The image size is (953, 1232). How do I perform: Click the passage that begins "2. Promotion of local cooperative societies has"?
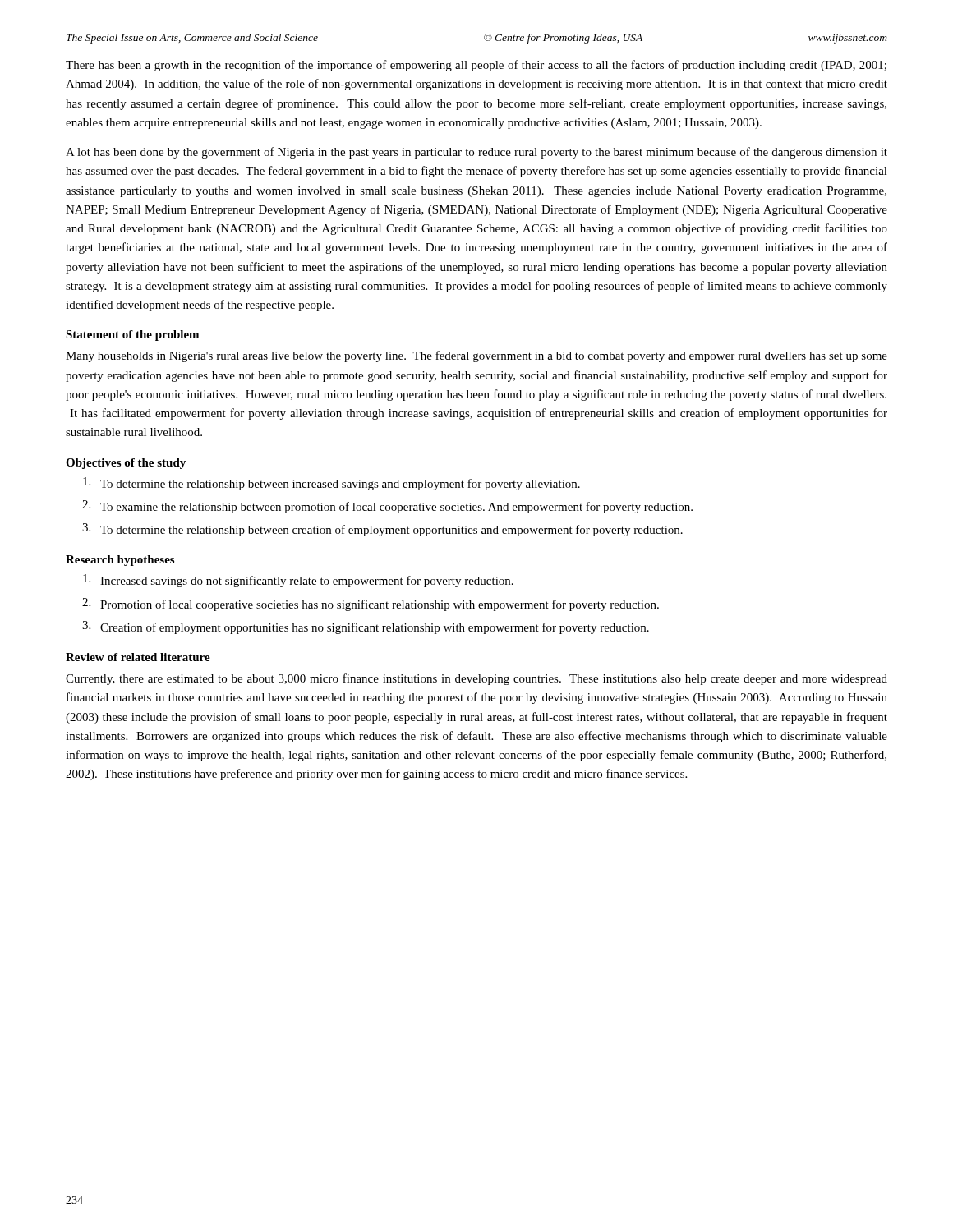485,605
